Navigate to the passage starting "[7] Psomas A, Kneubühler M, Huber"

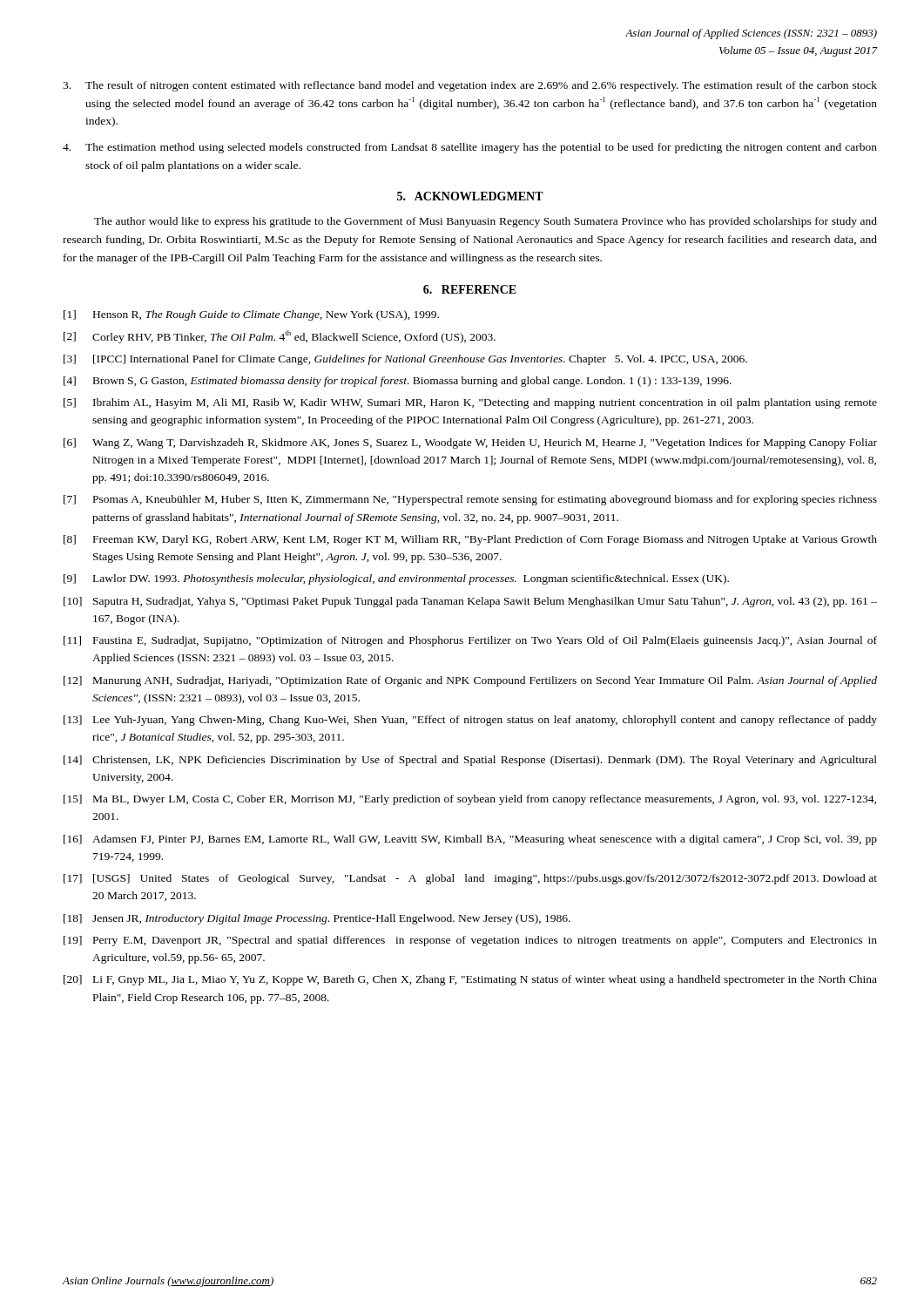pyautogui.click(x=470, y=508)
